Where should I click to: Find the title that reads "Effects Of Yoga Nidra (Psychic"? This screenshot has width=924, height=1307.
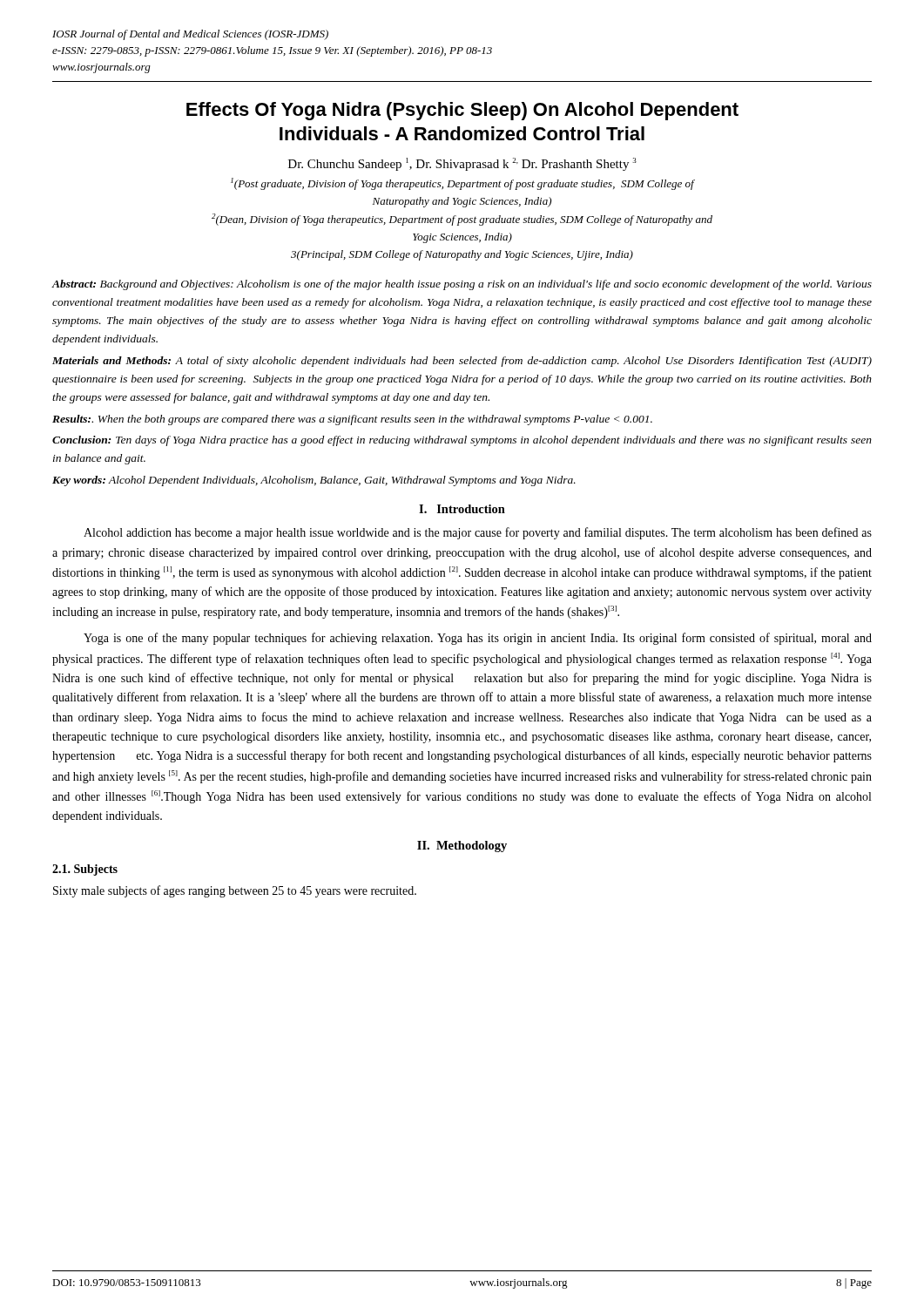(462, 122)
